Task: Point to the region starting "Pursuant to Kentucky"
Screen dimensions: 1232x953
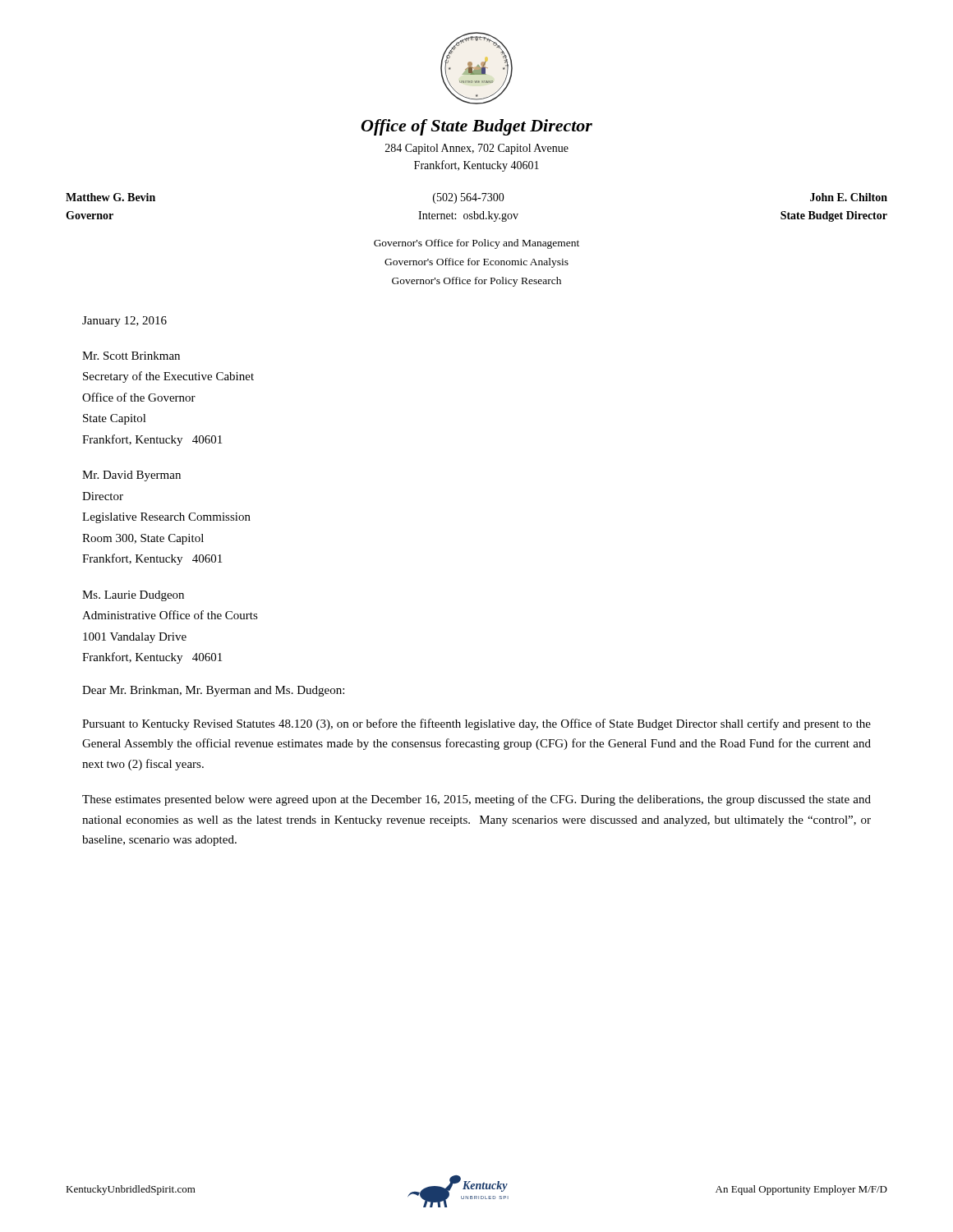Action: coord(476,744)
